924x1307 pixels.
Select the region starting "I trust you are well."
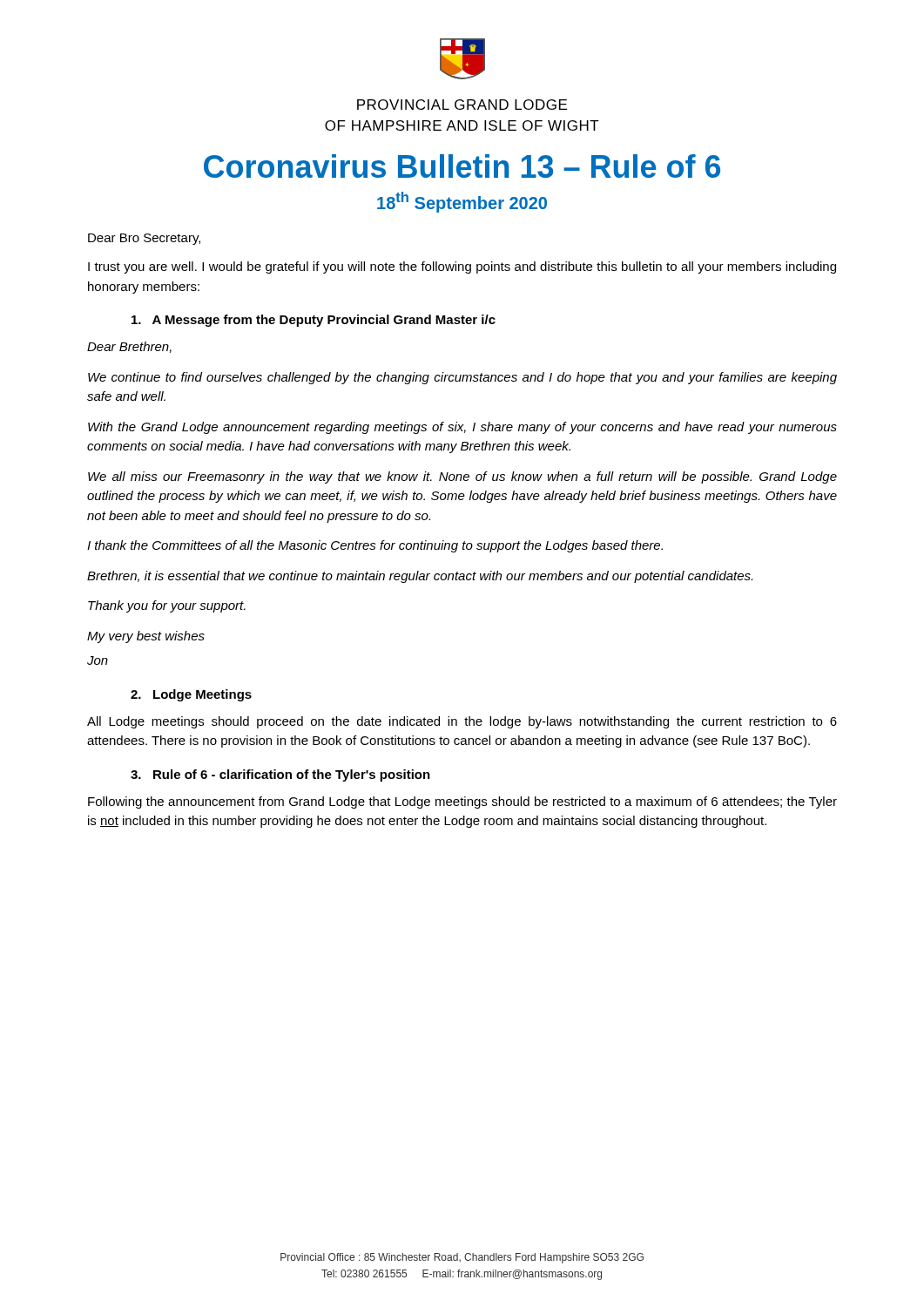(x=462, y=276)
